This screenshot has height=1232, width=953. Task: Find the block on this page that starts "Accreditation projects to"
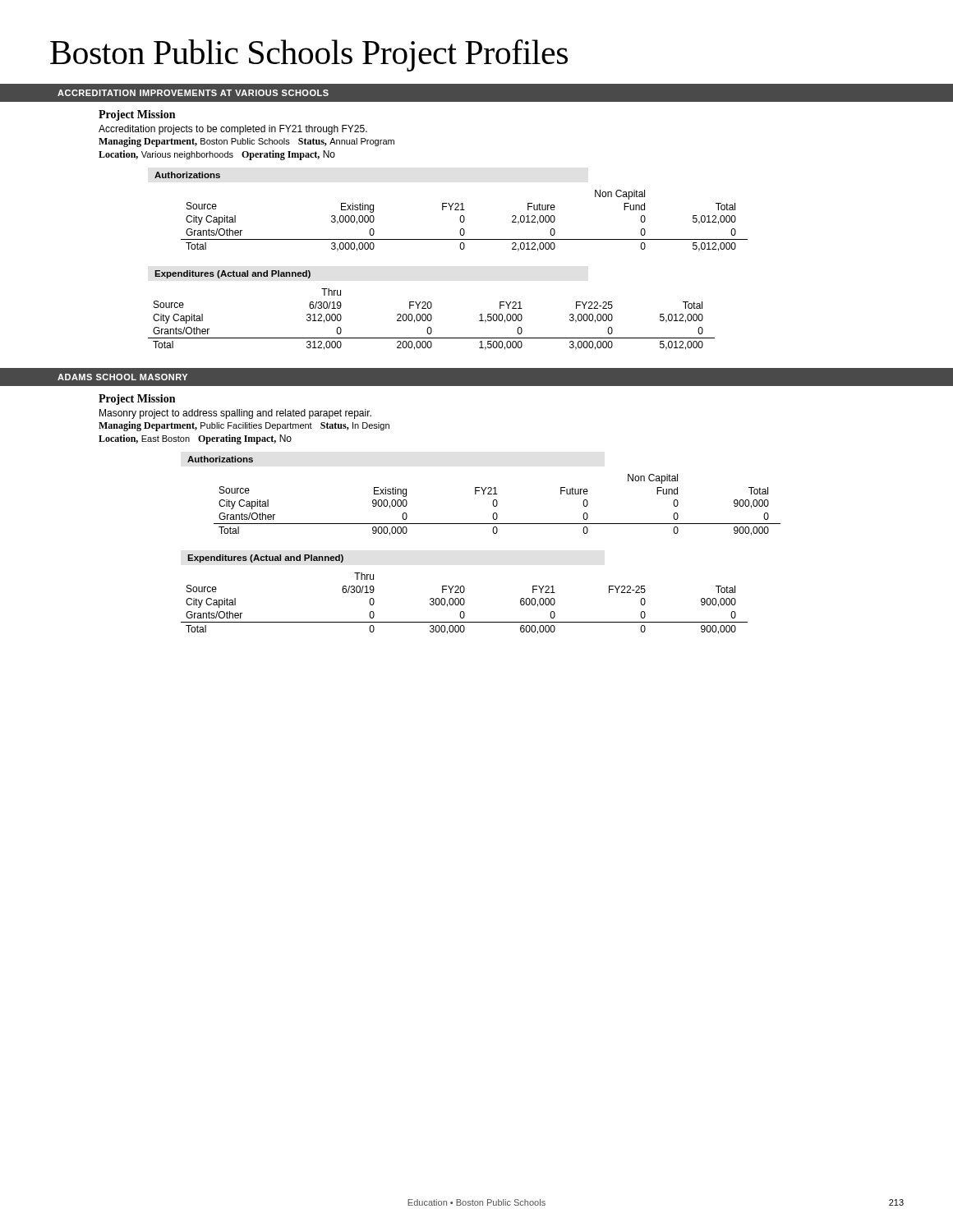point(233,129)
